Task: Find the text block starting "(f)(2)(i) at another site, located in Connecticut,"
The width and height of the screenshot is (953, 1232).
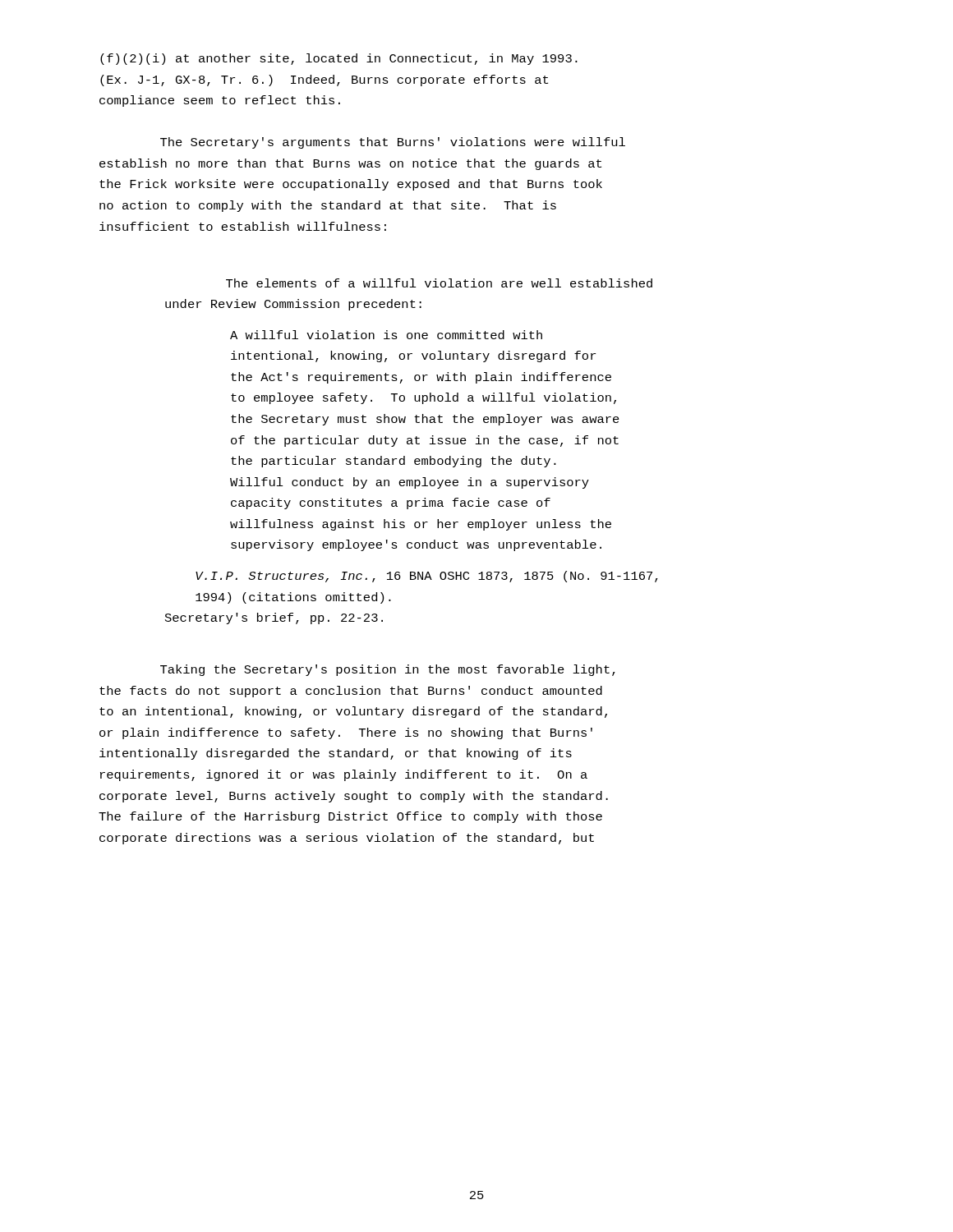Action: (476, 81)
